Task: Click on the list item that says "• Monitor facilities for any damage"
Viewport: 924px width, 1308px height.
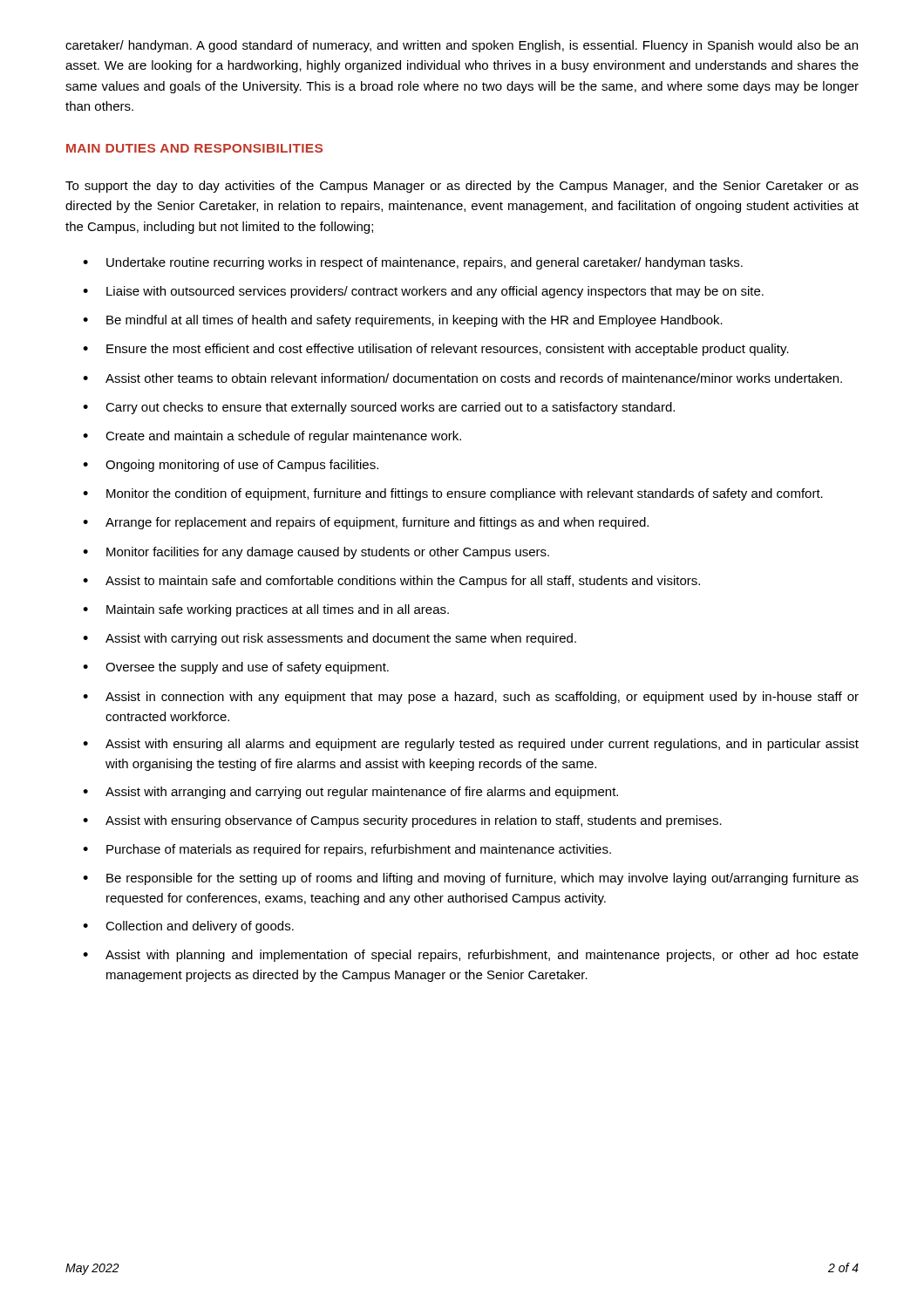Action: coord(471,552)
